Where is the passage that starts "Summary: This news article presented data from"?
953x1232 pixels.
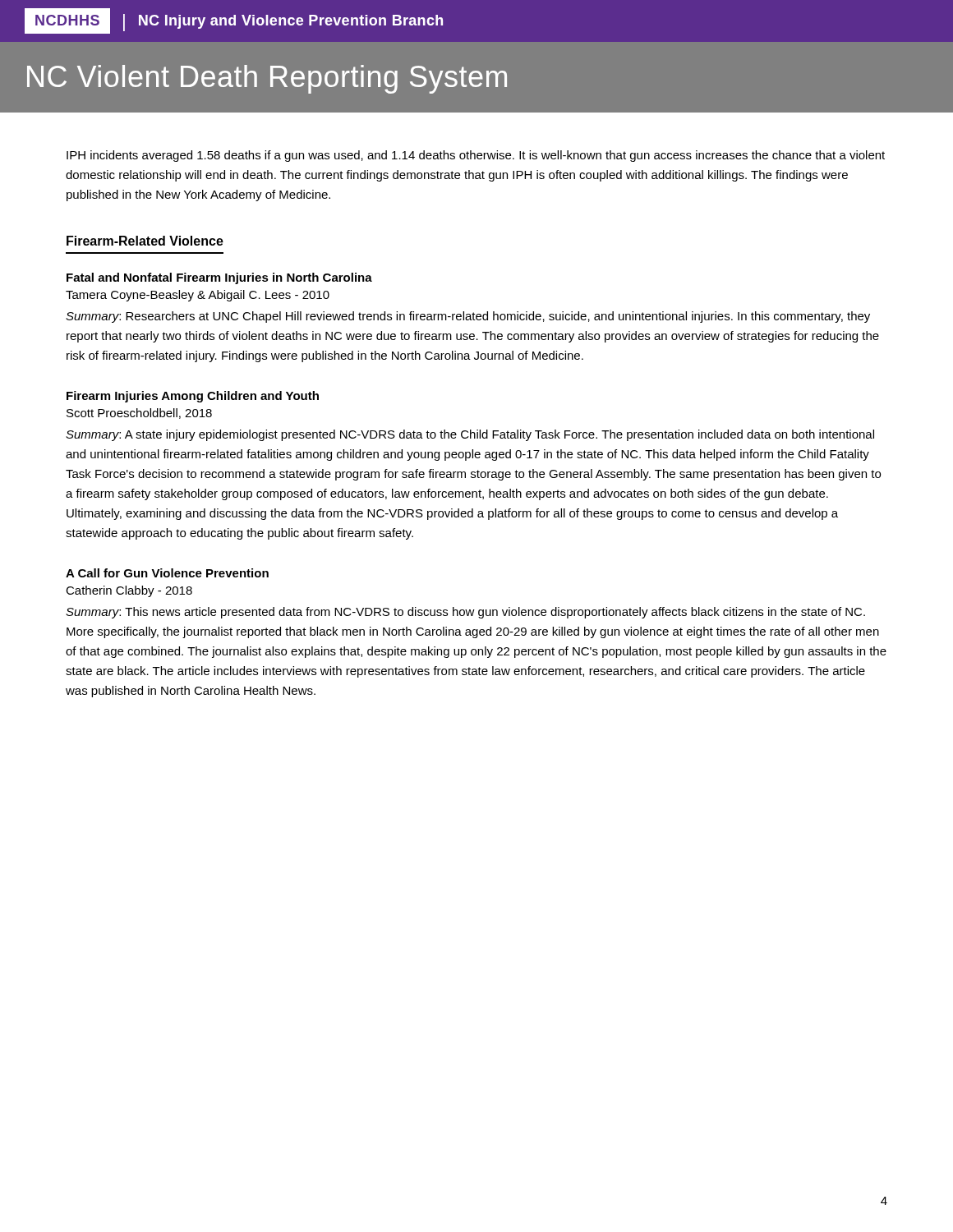(x=476, y=651)
